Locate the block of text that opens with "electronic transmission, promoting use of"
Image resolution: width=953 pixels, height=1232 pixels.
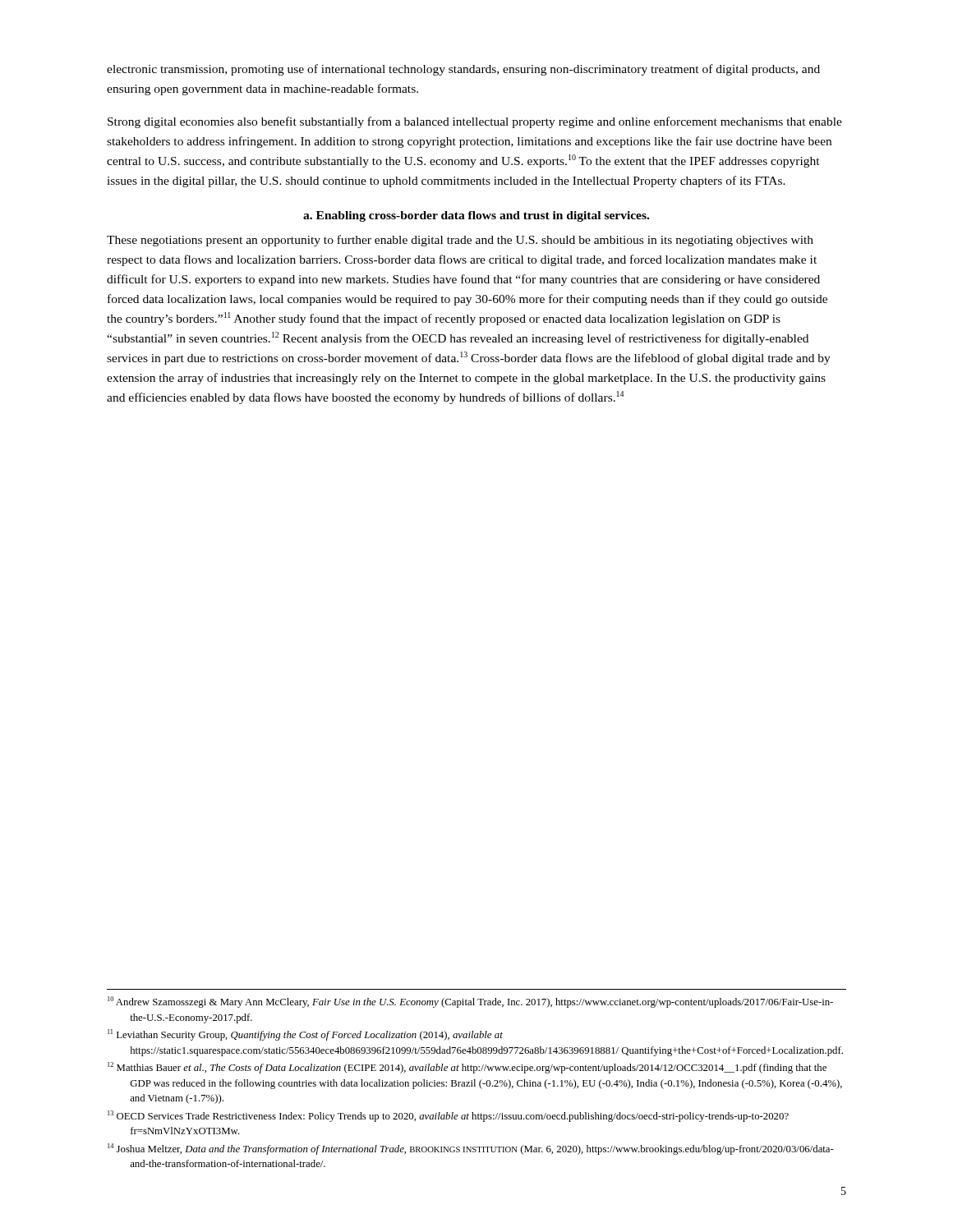coord(476,79)
